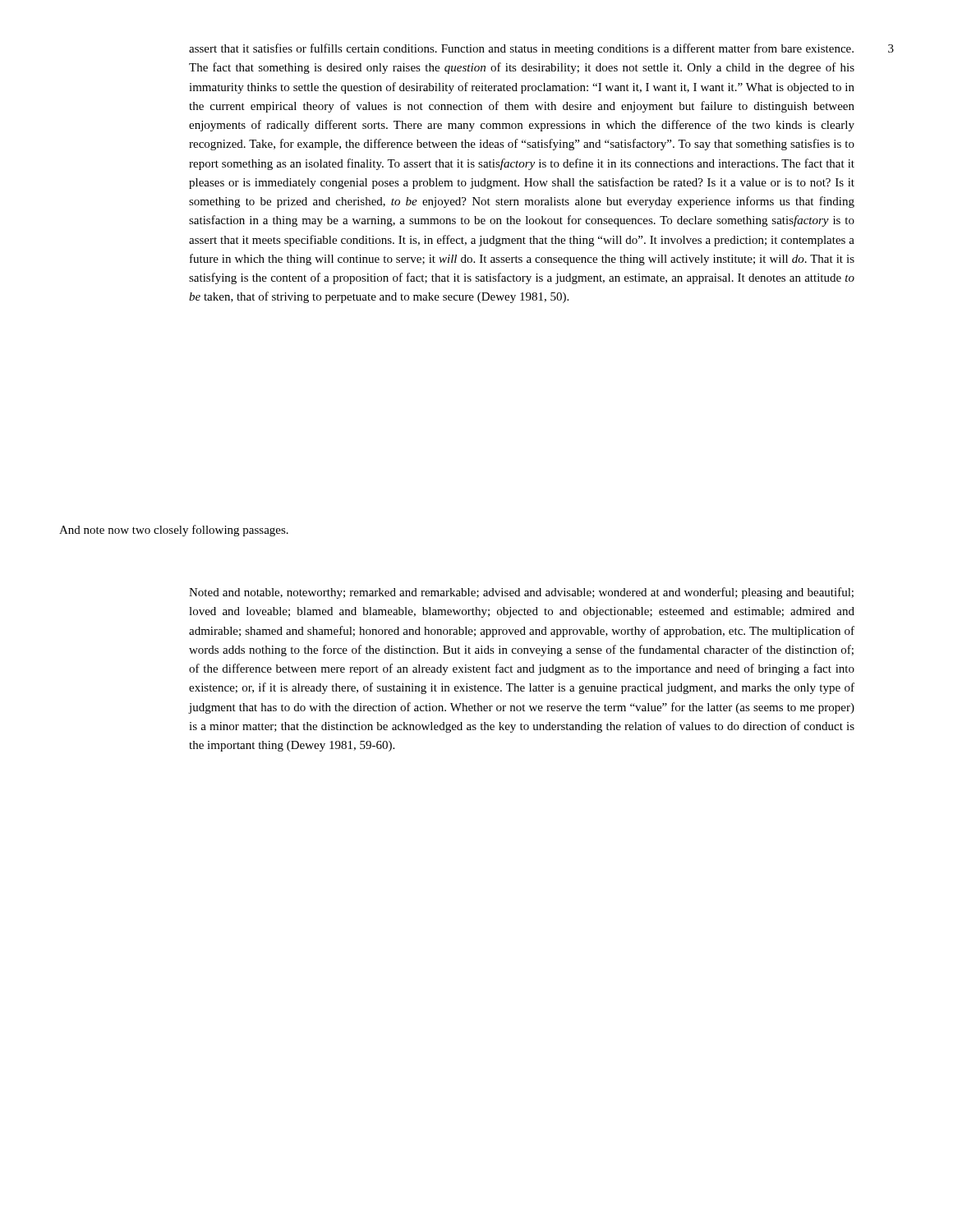Click on the region starting "assert that it satisfies or fulfills certain conditions."
Viewport: 953px width, 1232px height.
522,173
